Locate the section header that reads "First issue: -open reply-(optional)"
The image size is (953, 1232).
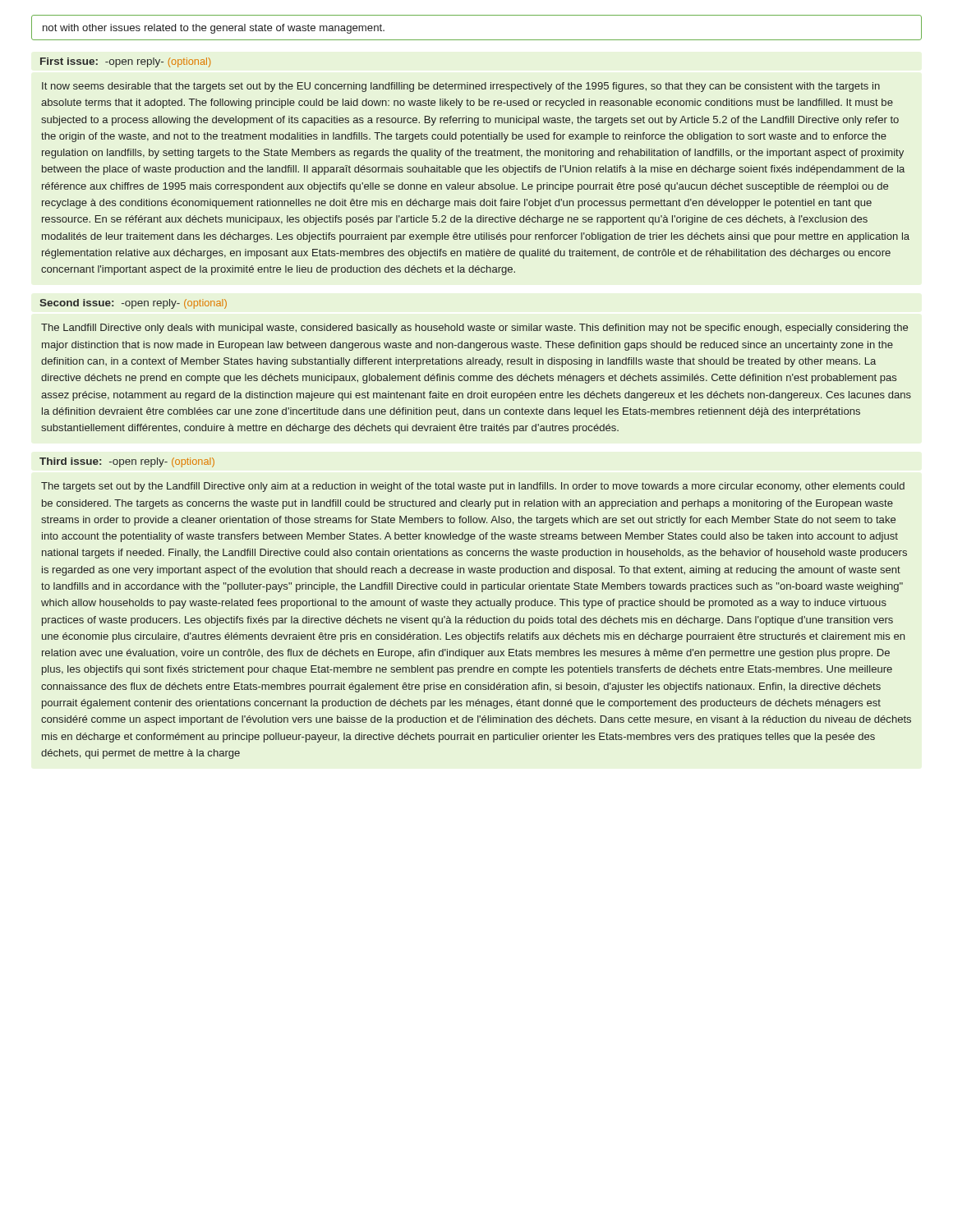point(125,61)
